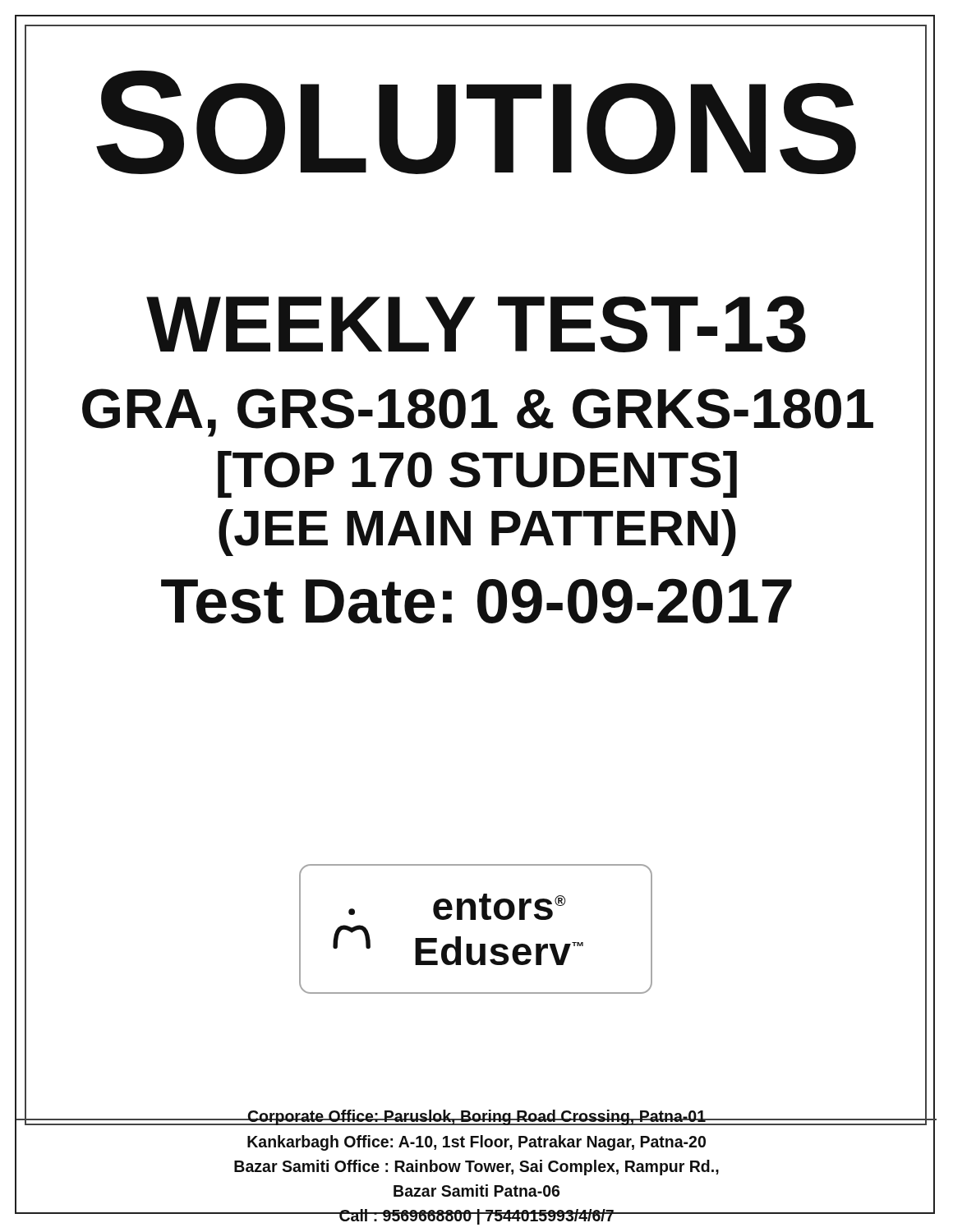
Task: Select the region starting "WEEKLY TEST-13 GRA, GRS-1801 & GRKS-1801"
Action: (x=477, y=459)
